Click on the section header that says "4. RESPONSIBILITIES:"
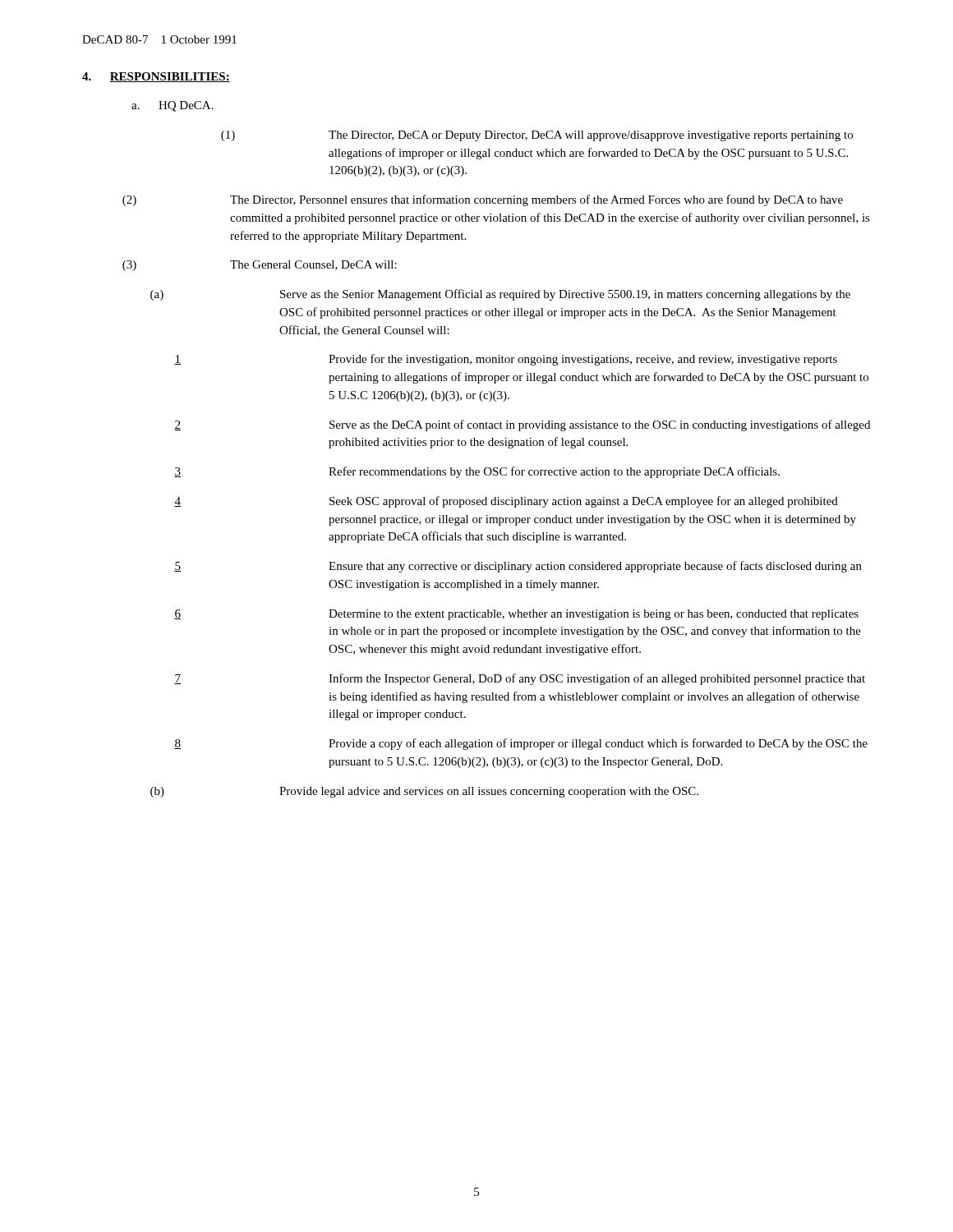953x1232 pixels. click(156, 76)
